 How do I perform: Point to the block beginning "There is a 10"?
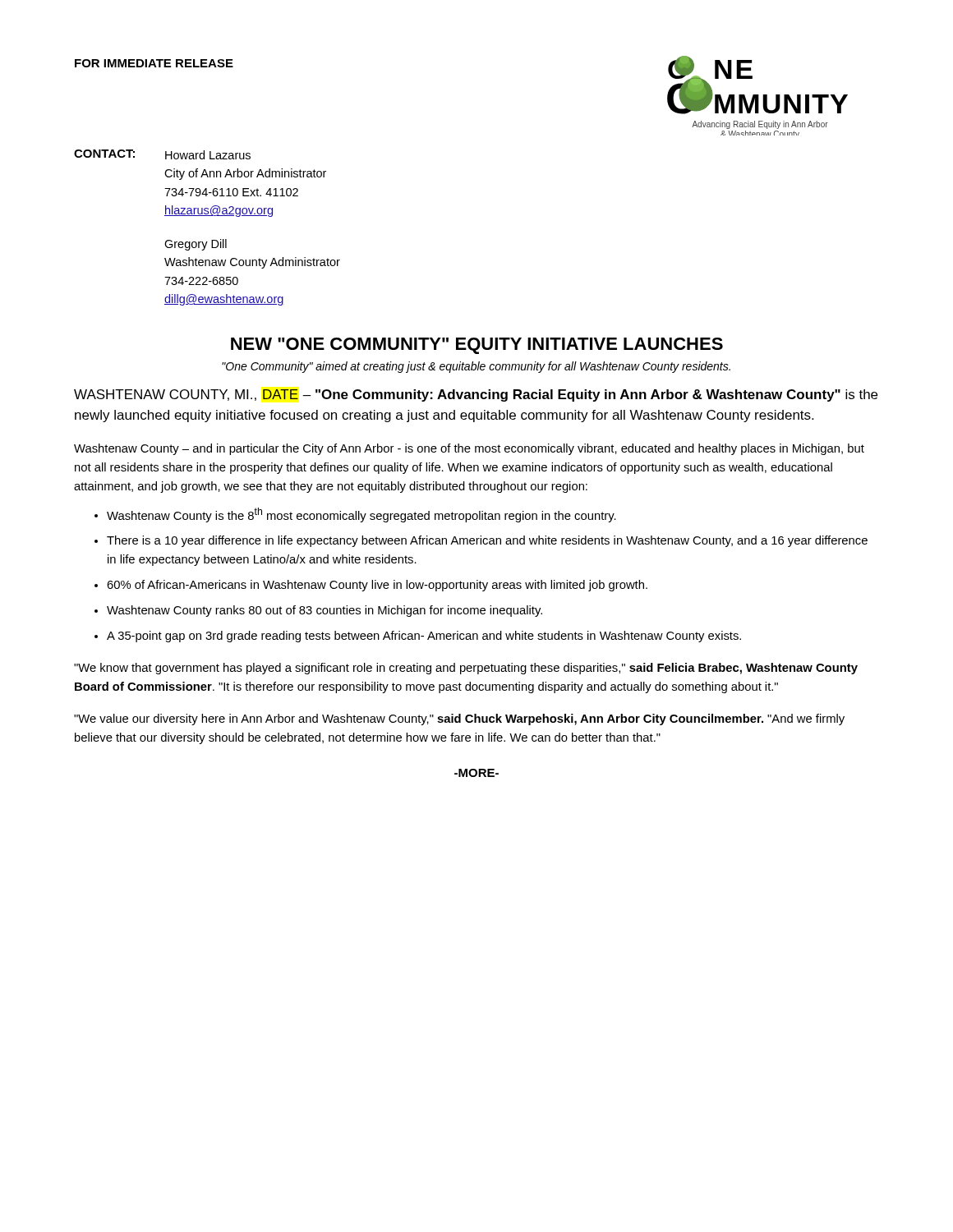pos(487,550)
